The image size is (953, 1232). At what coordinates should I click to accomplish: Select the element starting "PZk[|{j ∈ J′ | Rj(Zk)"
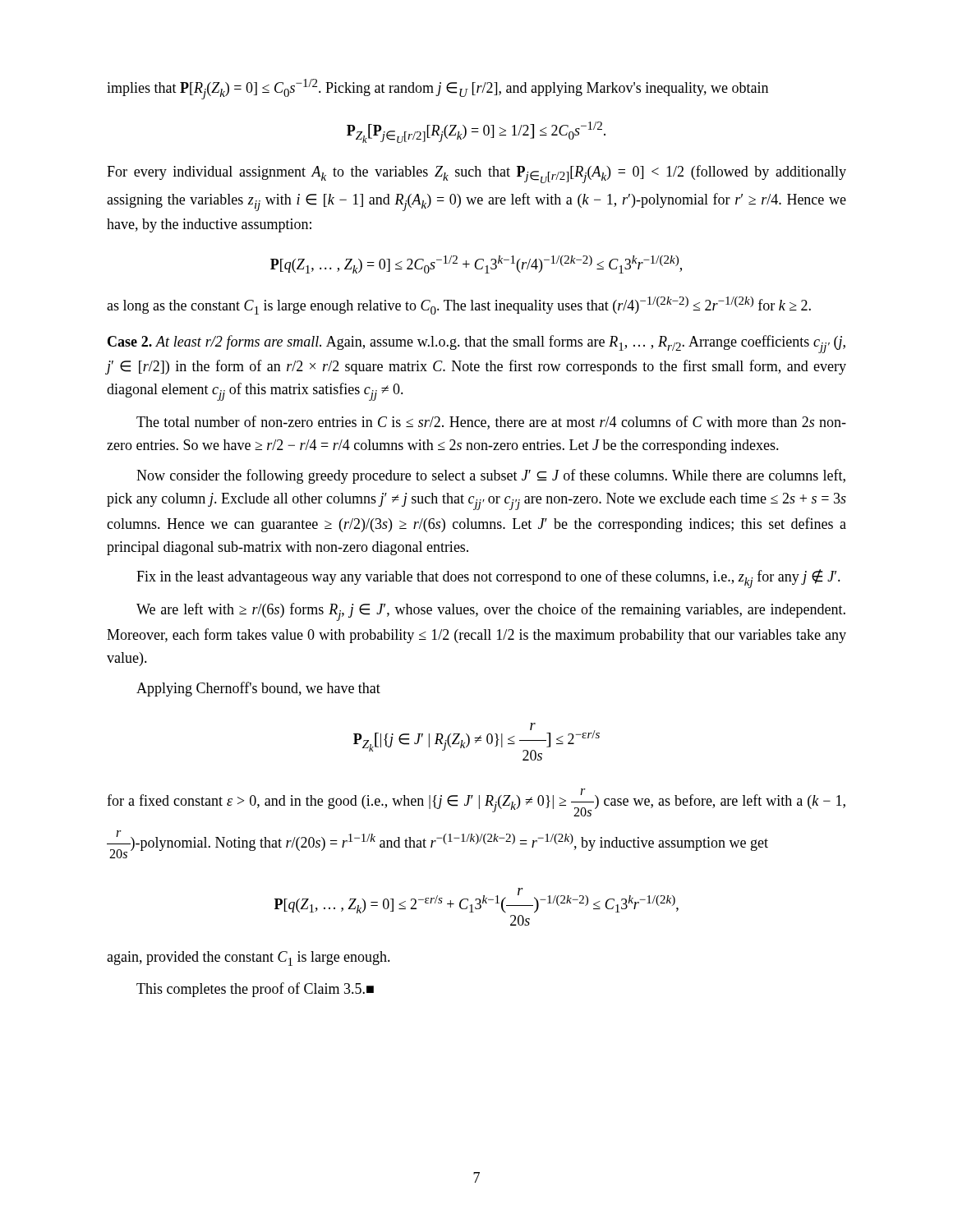coord(476,741)
